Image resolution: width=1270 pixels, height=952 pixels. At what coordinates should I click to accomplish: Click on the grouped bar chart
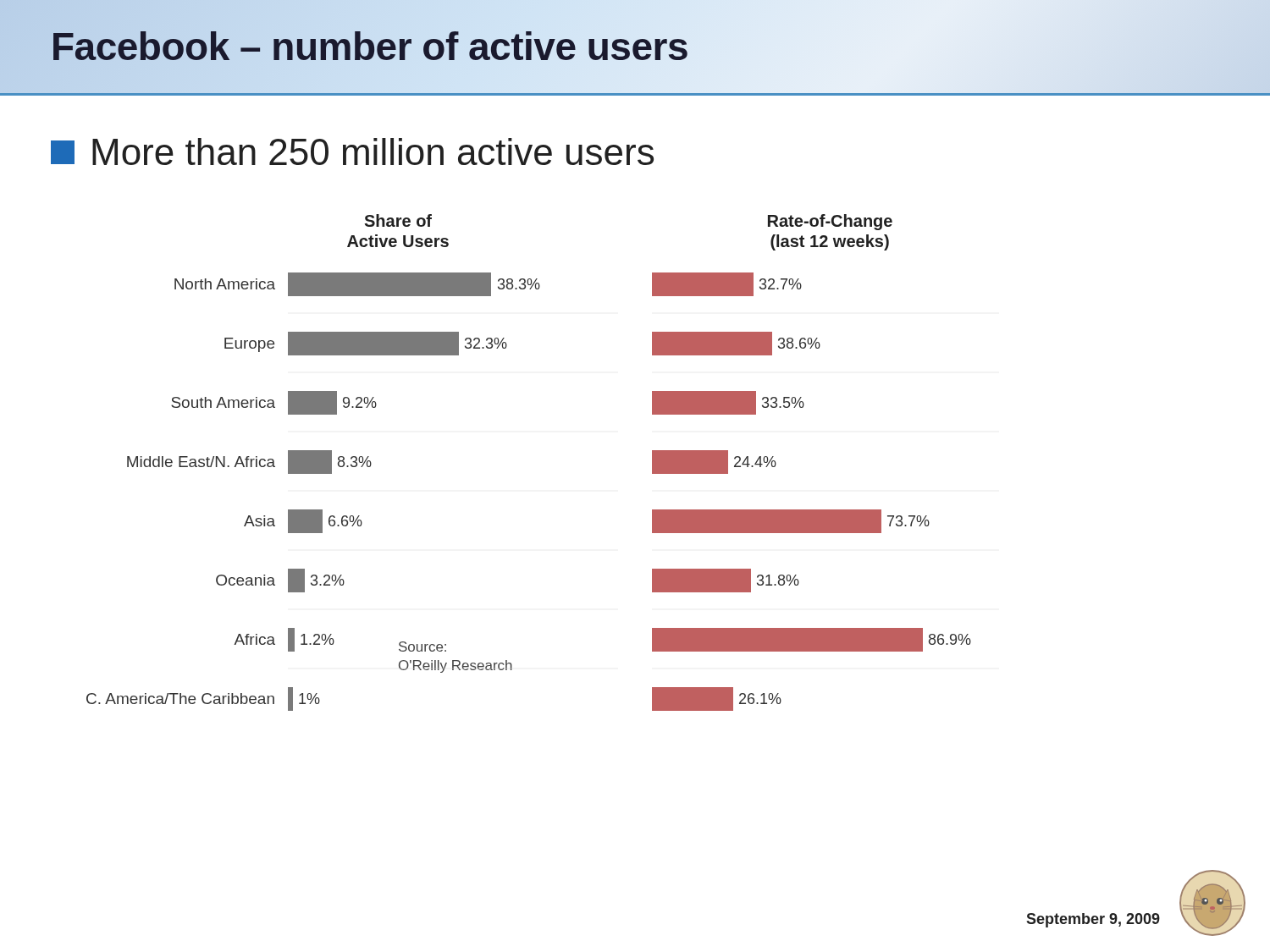coord(635,491)
